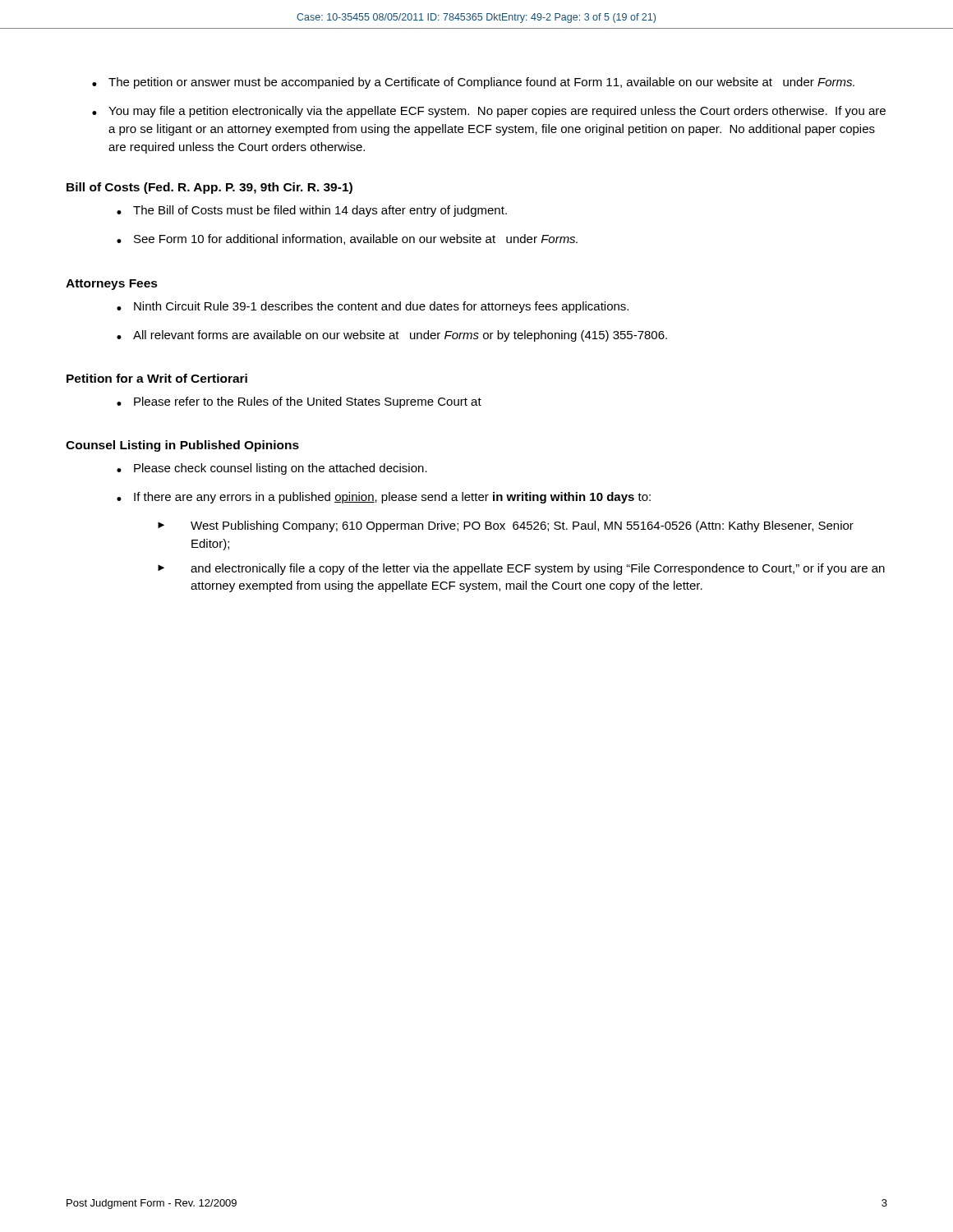Select the text block starting "• If there are any"
The height and width of the screenshot is (1232, 953).
489,499
